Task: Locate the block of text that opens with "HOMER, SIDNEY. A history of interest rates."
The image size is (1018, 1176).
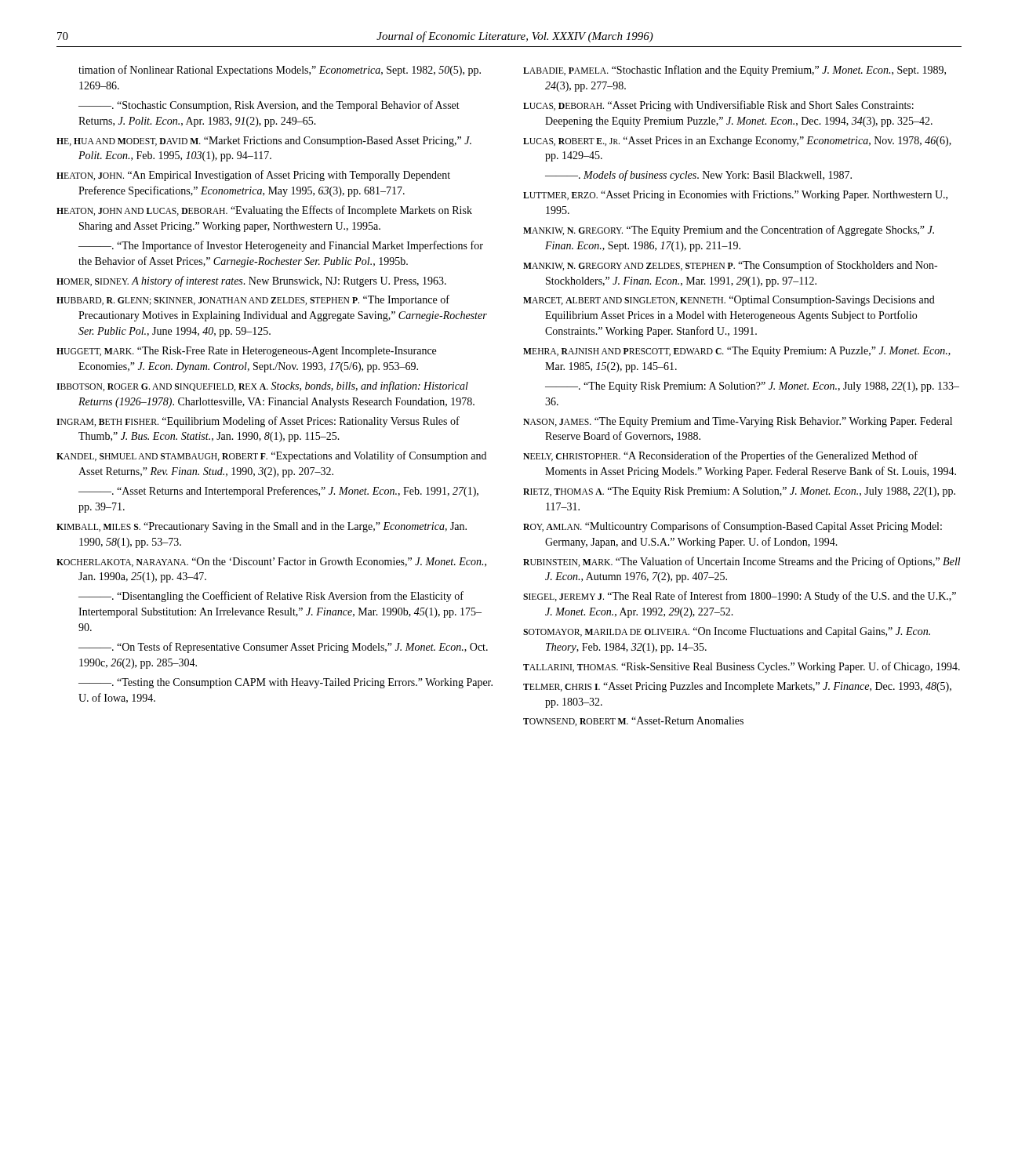Action: point(252,281)
